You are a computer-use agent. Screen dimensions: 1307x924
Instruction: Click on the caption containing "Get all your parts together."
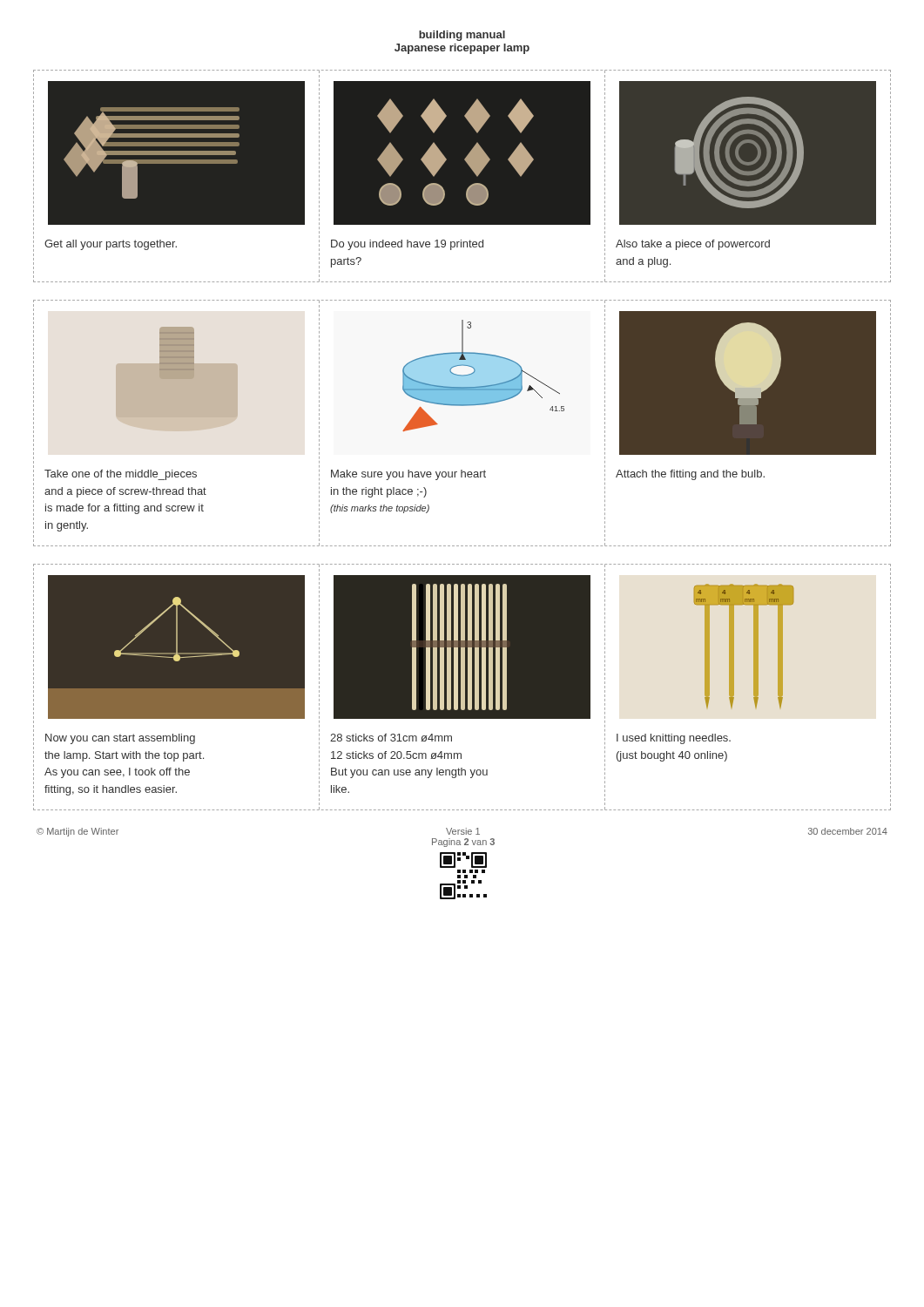111,243
